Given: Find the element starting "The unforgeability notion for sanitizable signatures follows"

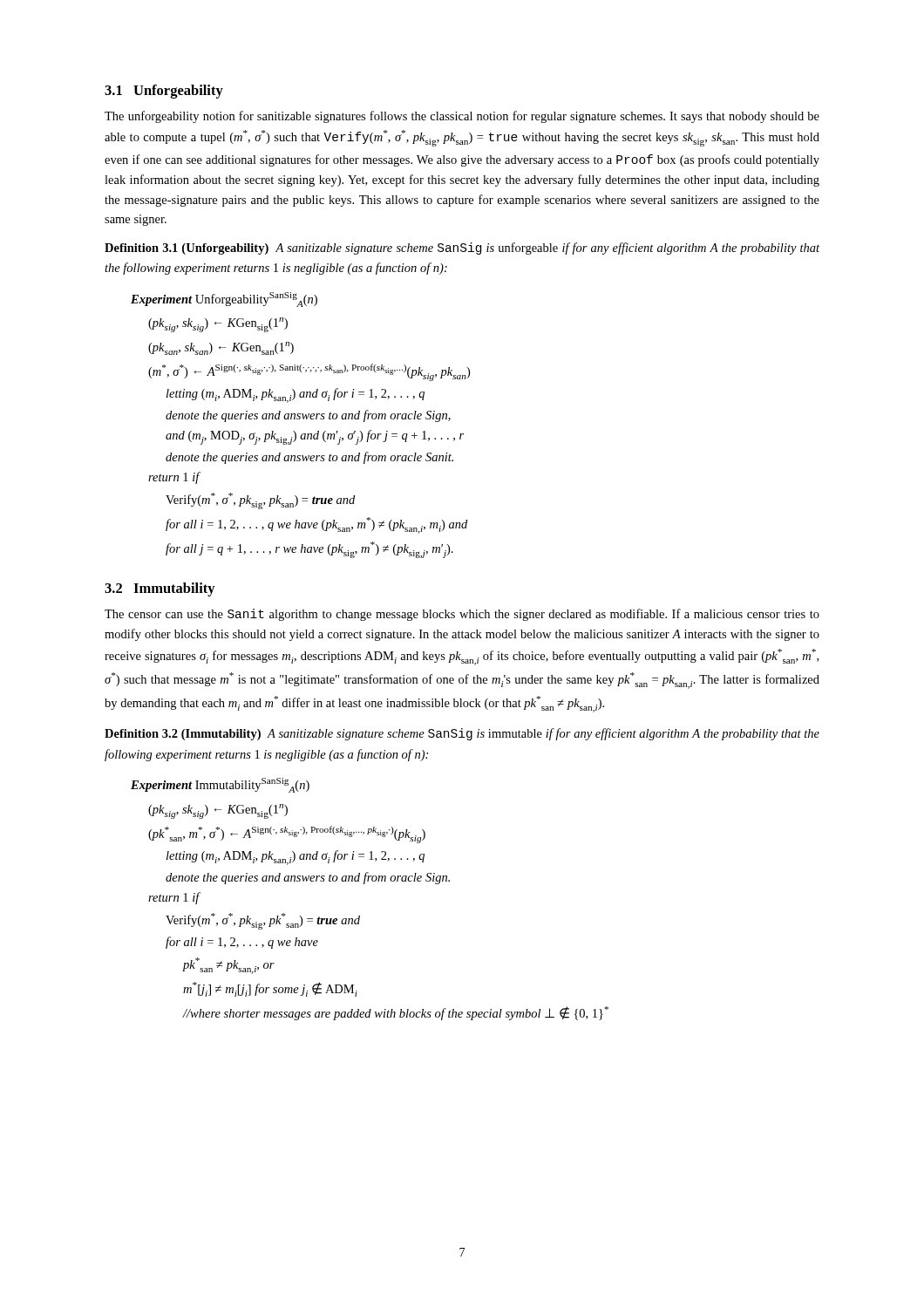Looking at the screenshot, I should pyautogui.click(x=462, y=167).
